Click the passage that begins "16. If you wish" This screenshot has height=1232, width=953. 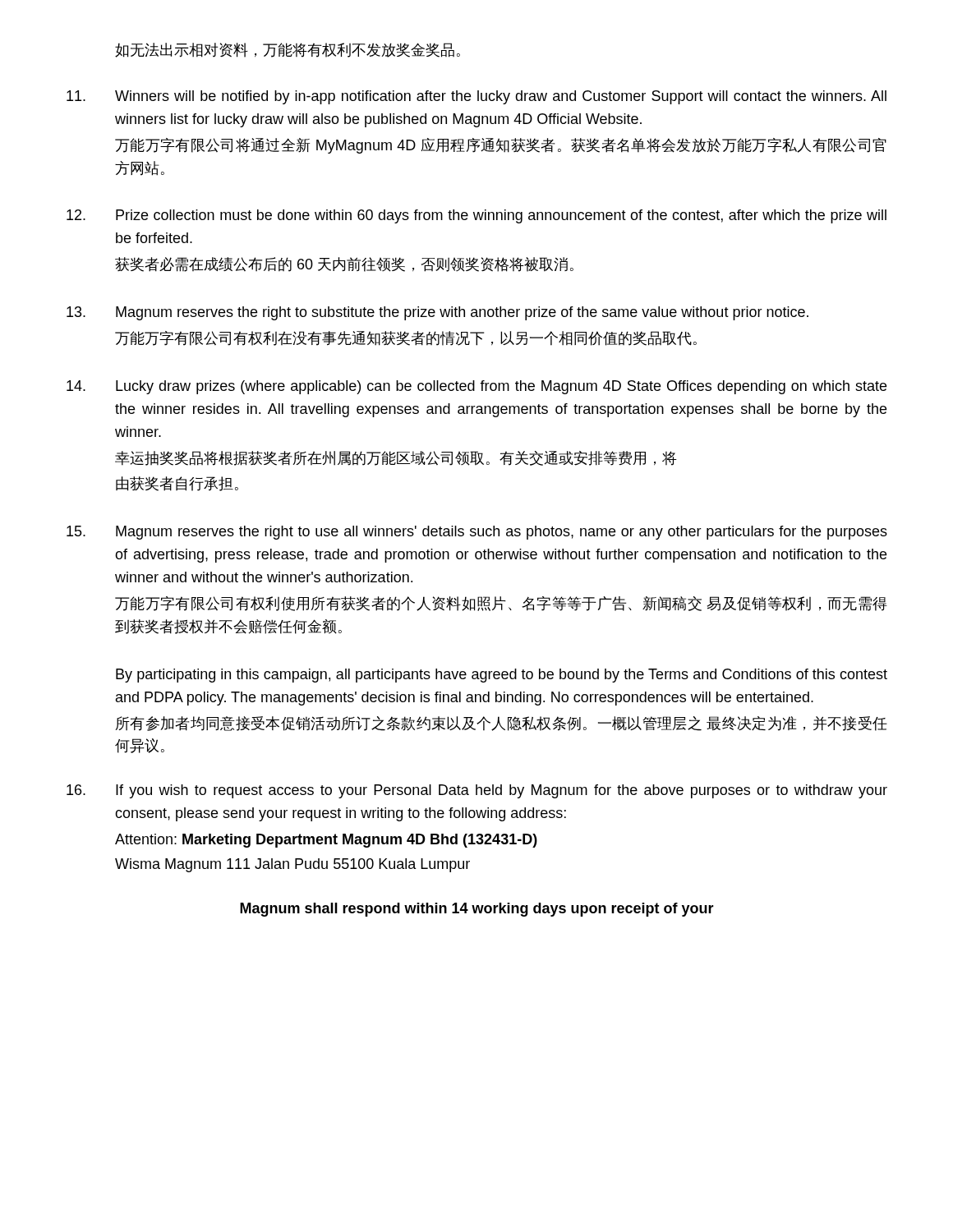tap(476, 828)
